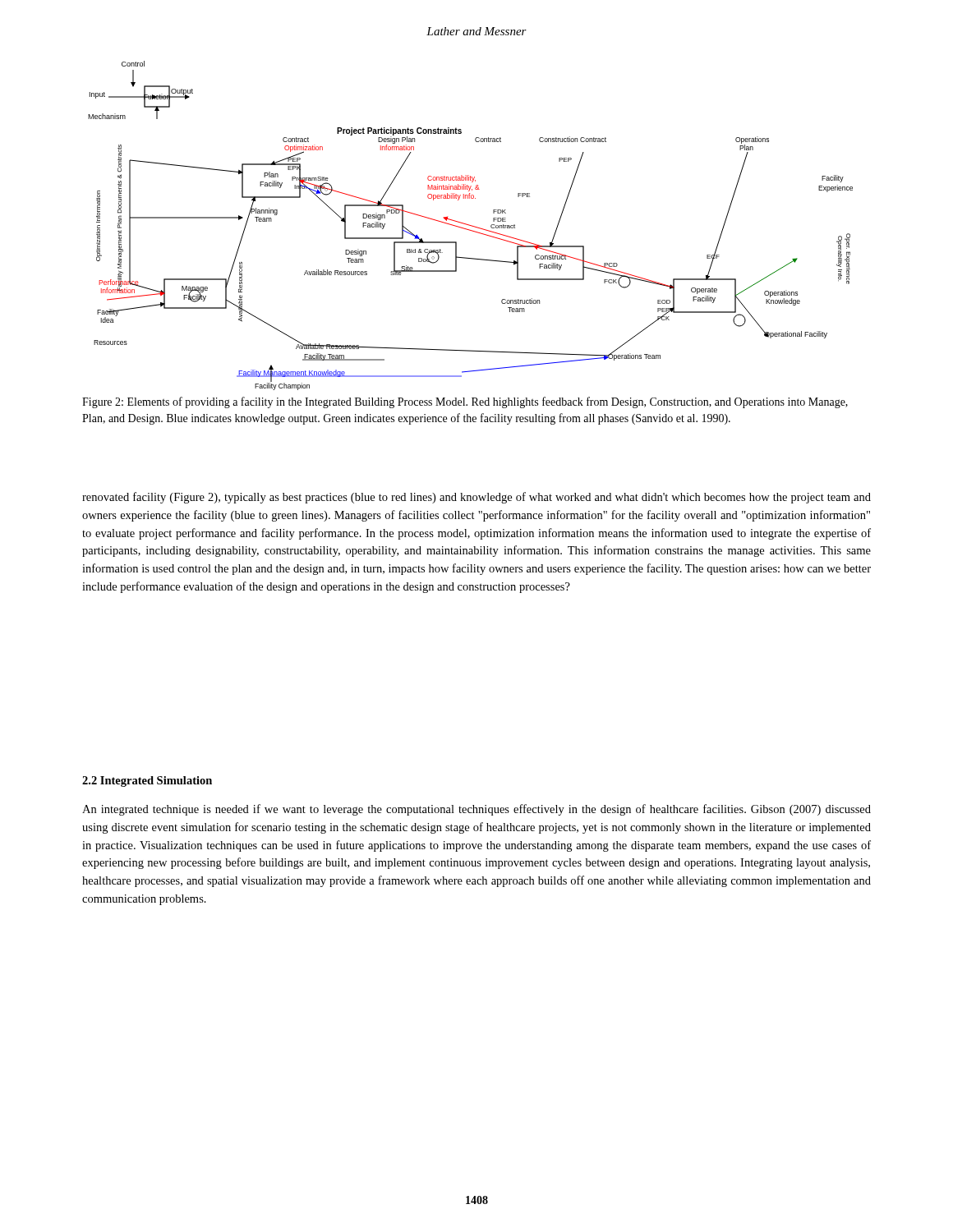Locate the flowchart
This screenshot has height=1232, width=953.
pos(476,222)
